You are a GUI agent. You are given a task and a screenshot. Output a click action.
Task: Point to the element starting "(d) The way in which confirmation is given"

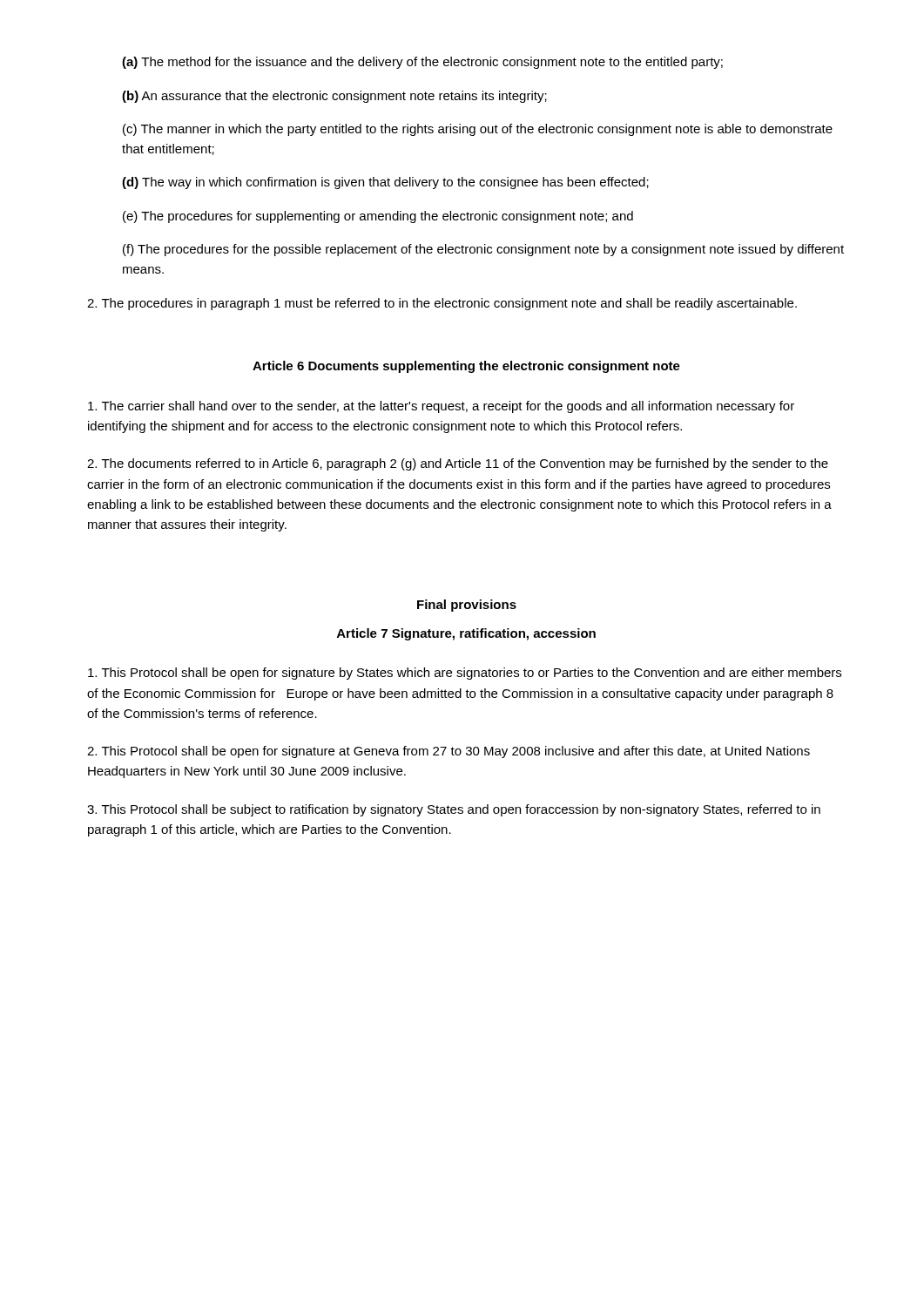[x=386, y=182]
